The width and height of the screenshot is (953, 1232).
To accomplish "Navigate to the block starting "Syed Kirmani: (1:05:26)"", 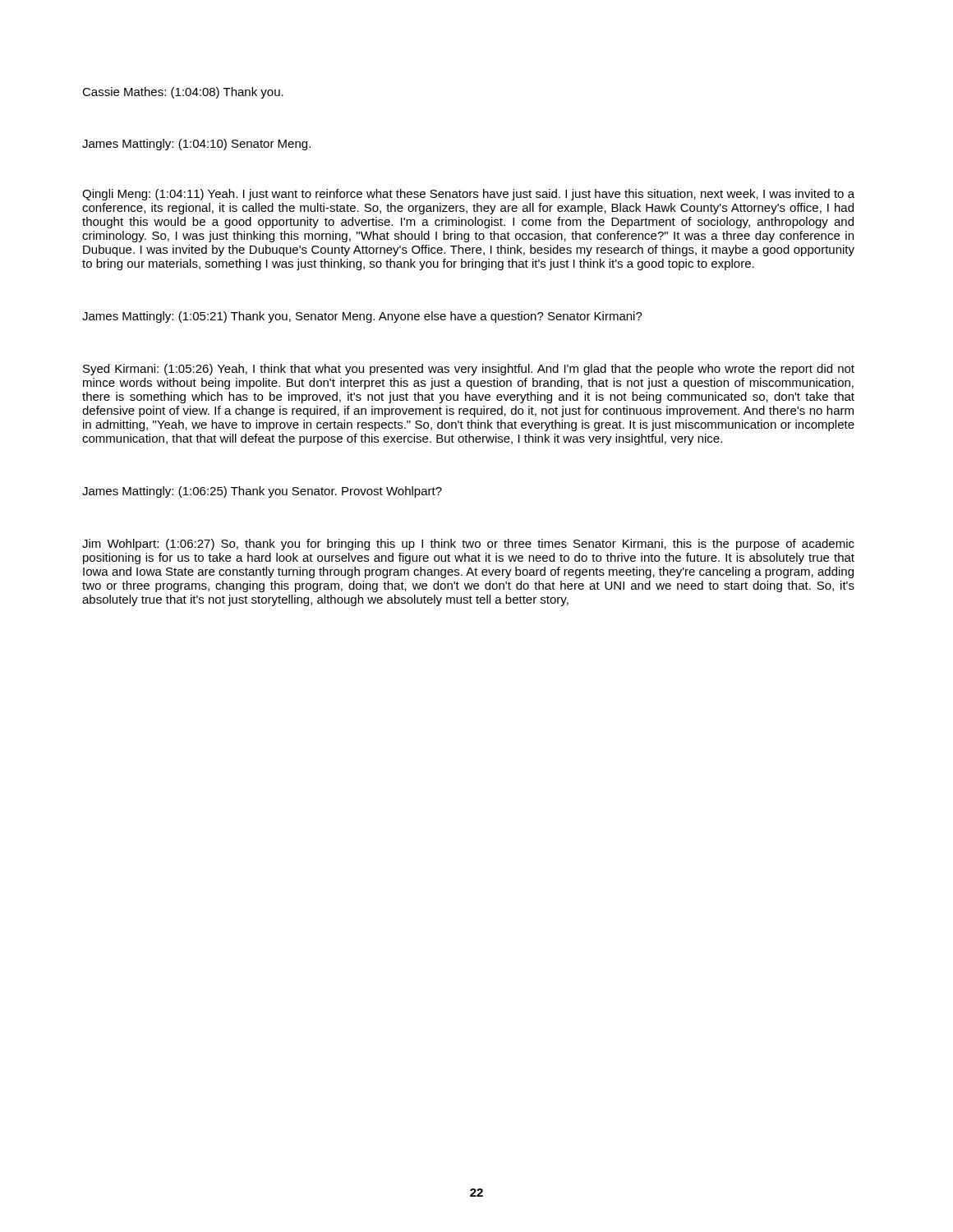I will point(468,403).
